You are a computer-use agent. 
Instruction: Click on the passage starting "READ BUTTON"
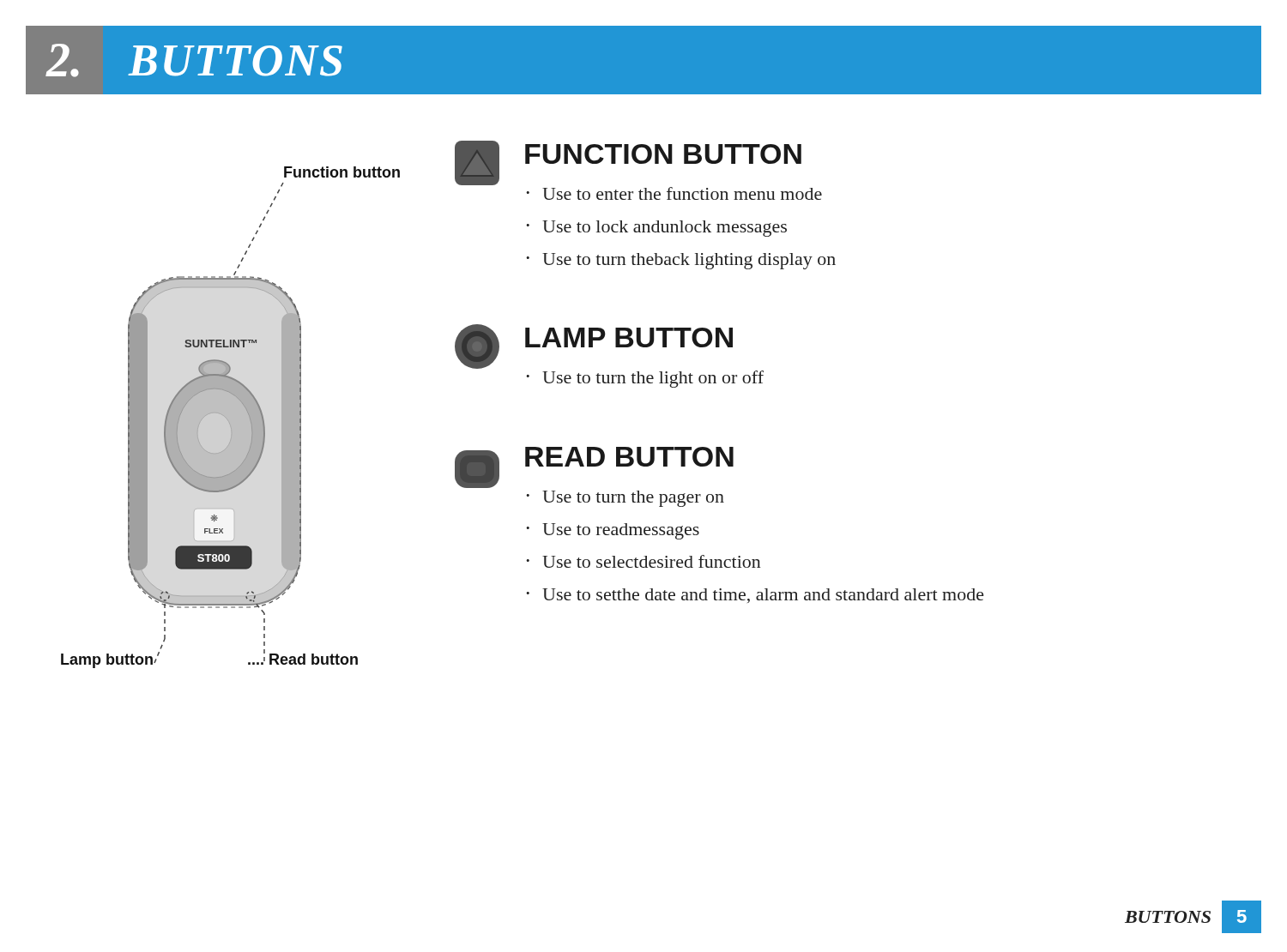pyautogui.click(x=629, y=456)
